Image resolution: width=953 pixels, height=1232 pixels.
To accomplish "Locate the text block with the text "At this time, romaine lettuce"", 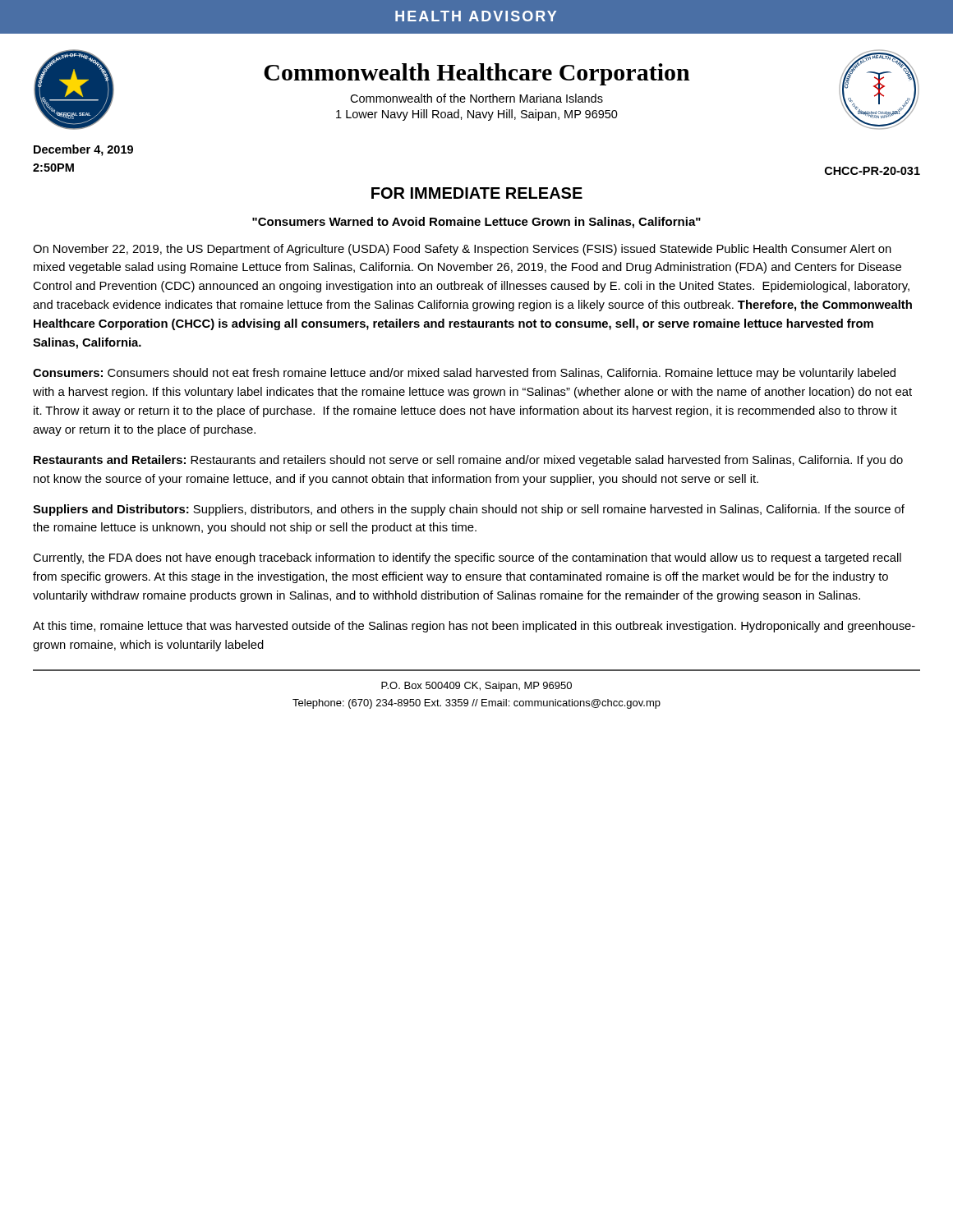I will (476, 636).
